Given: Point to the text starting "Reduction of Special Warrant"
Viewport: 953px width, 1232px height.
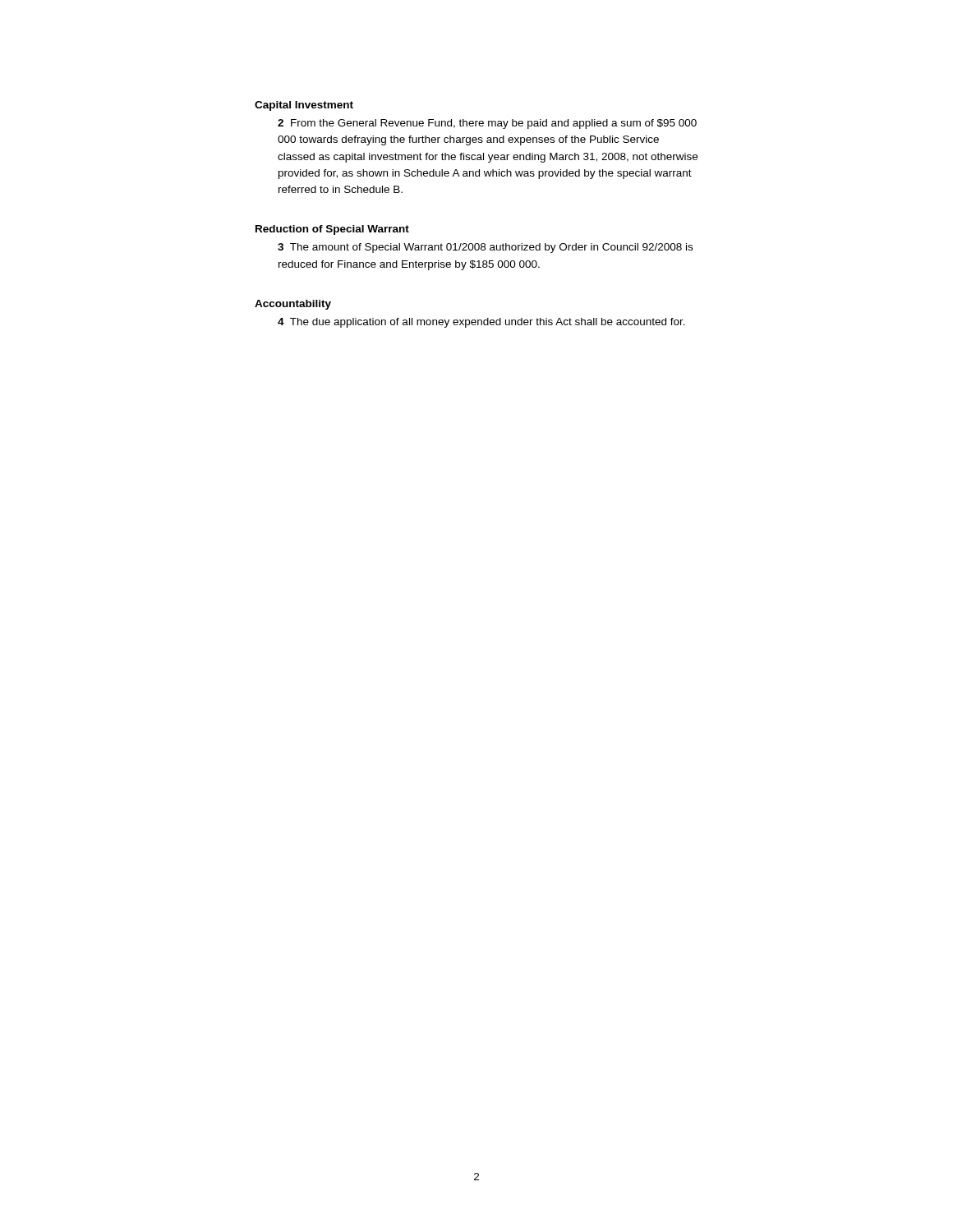Looking at the screenshot, I should pos(332,229).
